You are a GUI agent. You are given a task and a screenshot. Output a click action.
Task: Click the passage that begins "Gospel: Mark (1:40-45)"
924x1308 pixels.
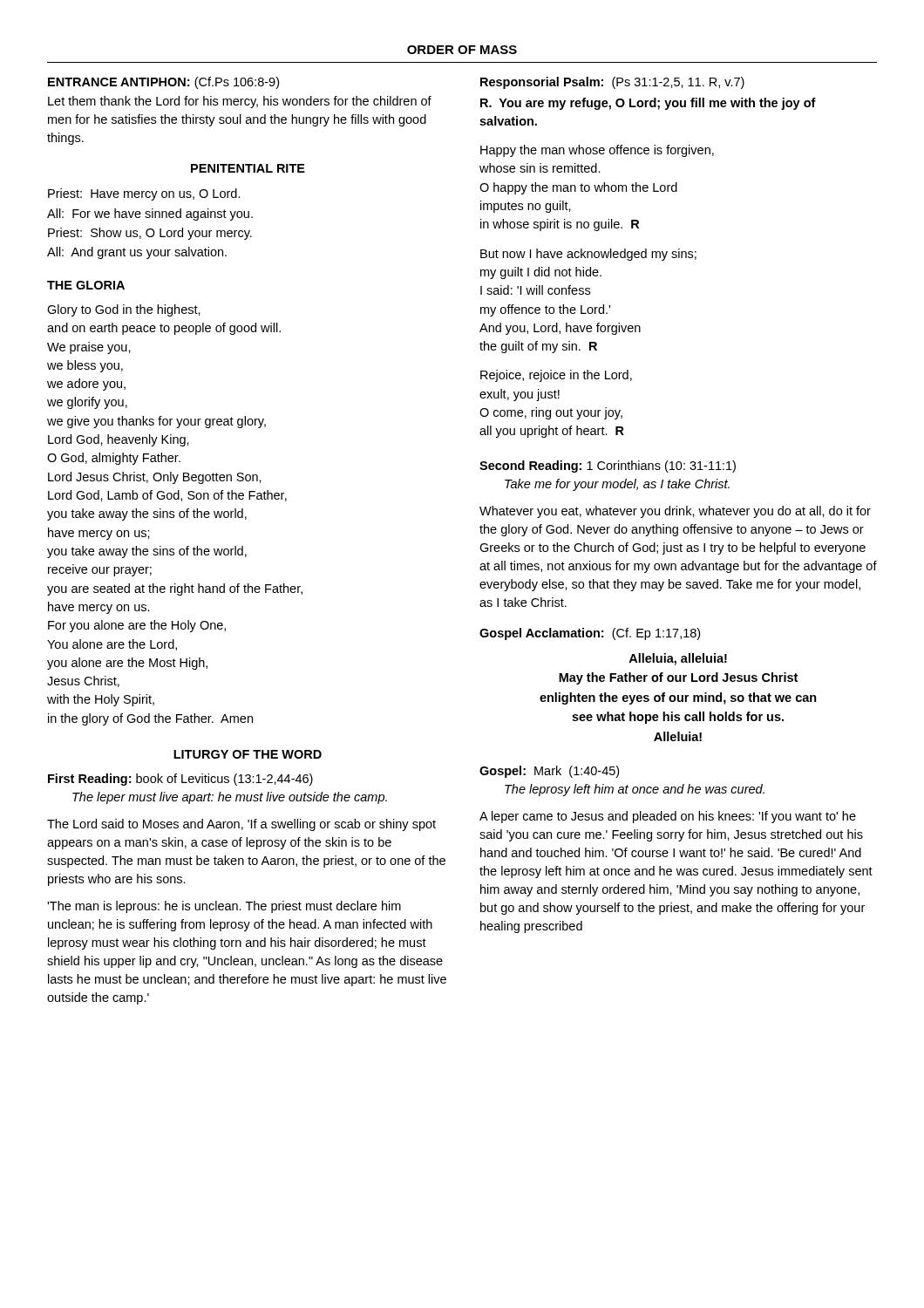[x=623, y=780]
